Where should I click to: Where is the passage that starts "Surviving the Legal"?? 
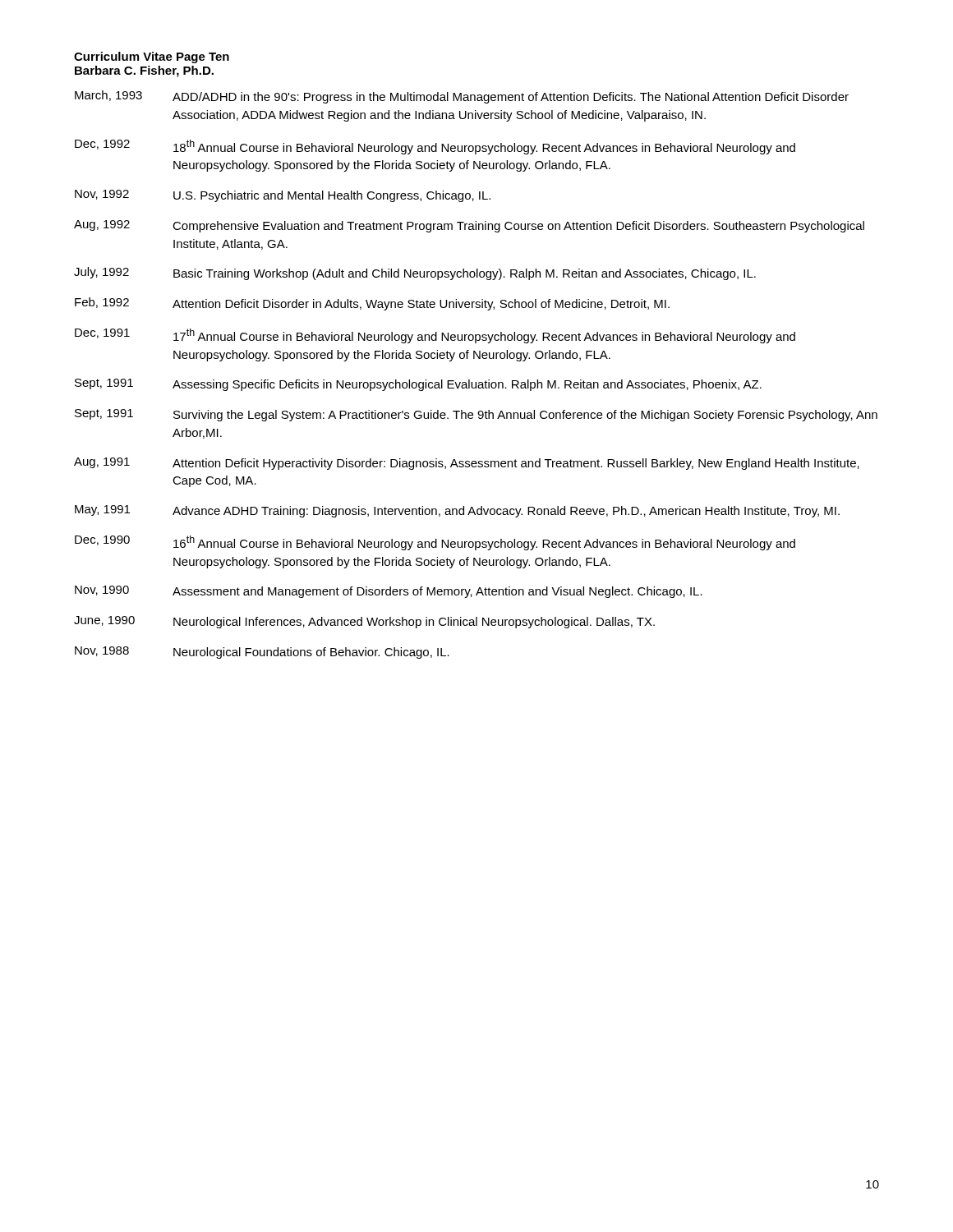pyautogui.click(x=525, y=423)
